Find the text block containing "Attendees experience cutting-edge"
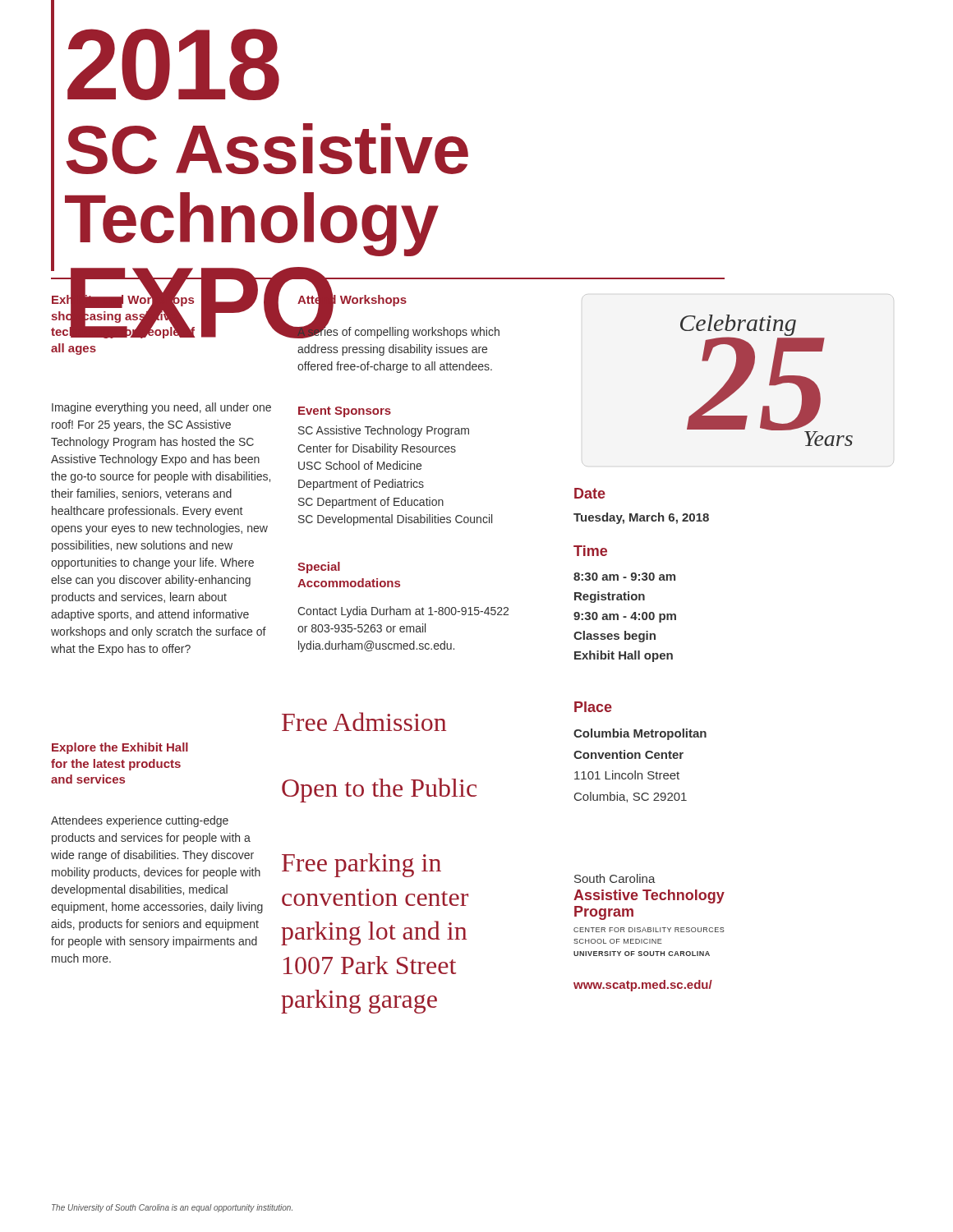Image resolution: width=953 pixels, height=1232 pixels. click(162, 890)
